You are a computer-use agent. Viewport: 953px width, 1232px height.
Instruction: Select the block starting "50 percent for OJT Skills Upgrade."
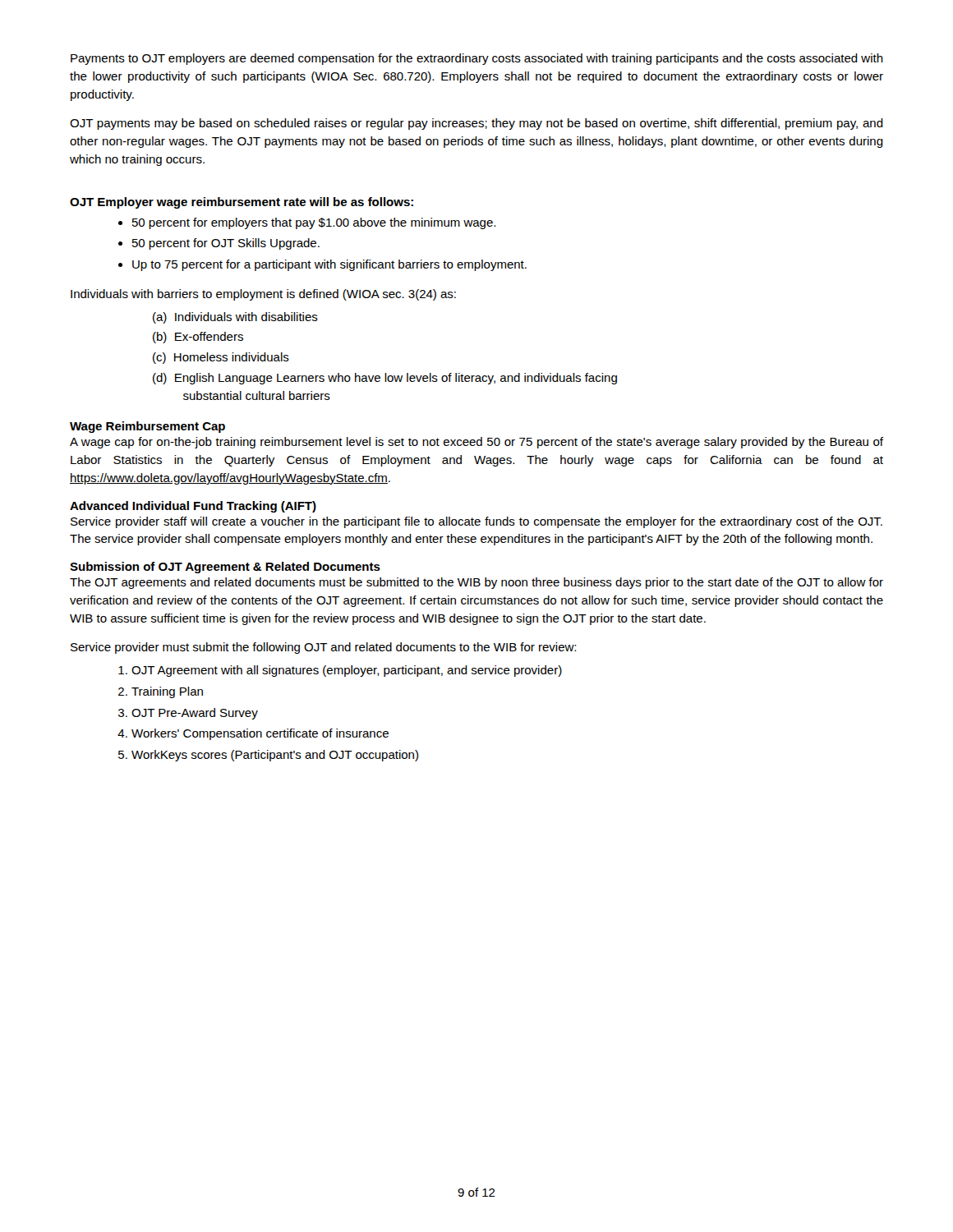click(219, 244)
